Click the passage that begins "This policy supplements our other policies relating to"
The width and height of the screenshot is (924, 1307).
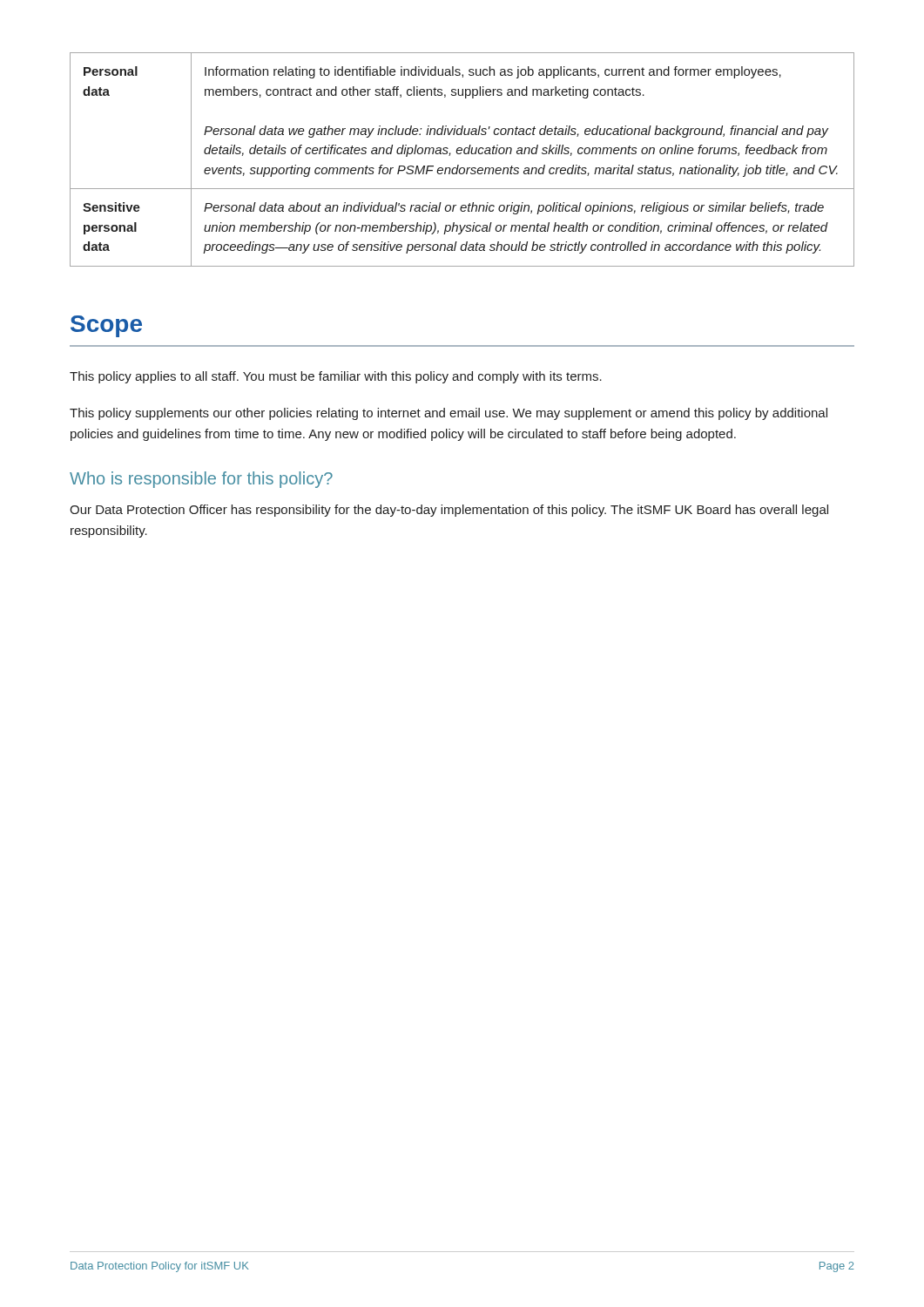pos(462,423)
